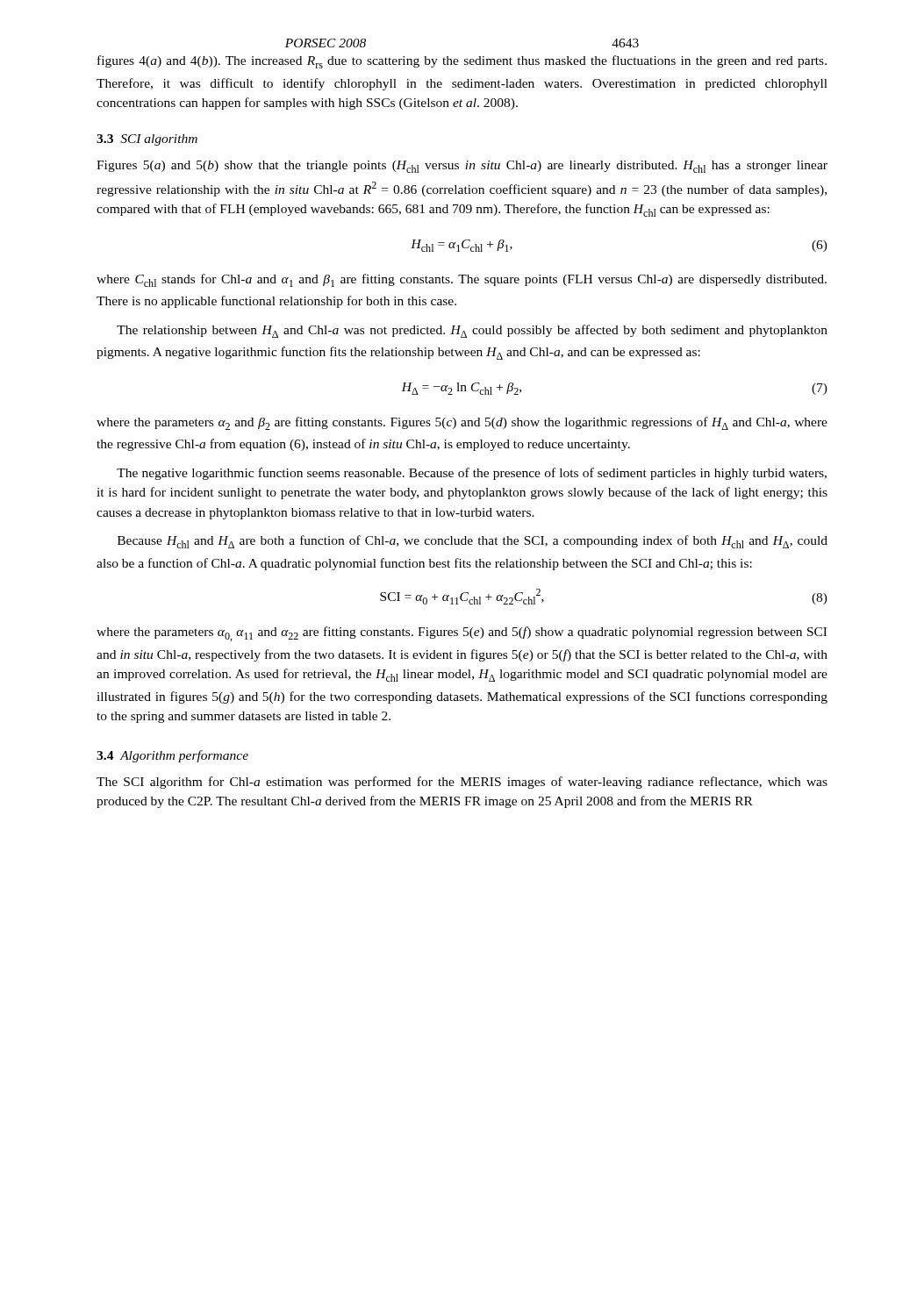Click where it says "3.4 Algorithm performance"

coord(172,755)
